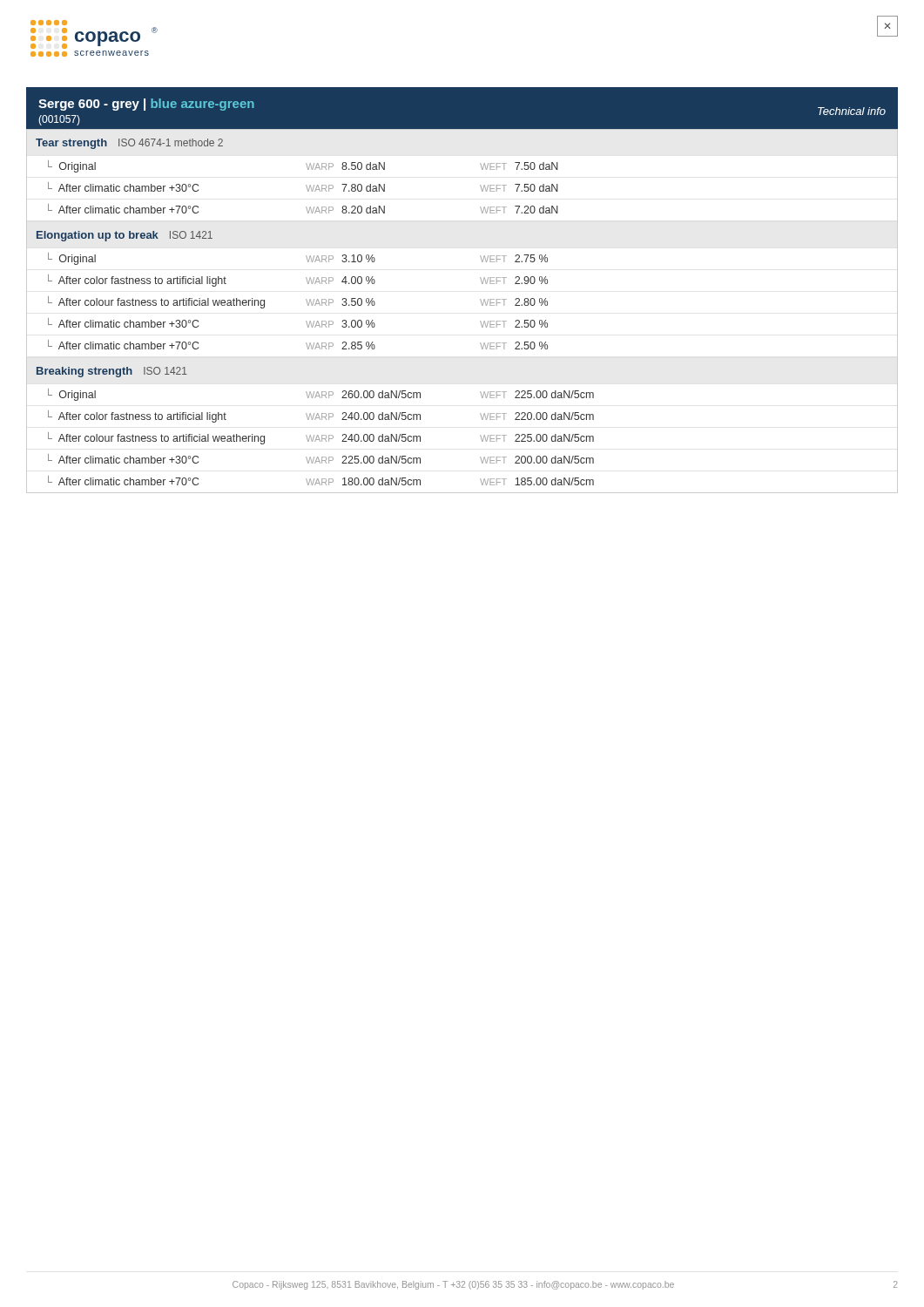Select the table that reads "Breaking strength ISO 1421 └"

462,424
